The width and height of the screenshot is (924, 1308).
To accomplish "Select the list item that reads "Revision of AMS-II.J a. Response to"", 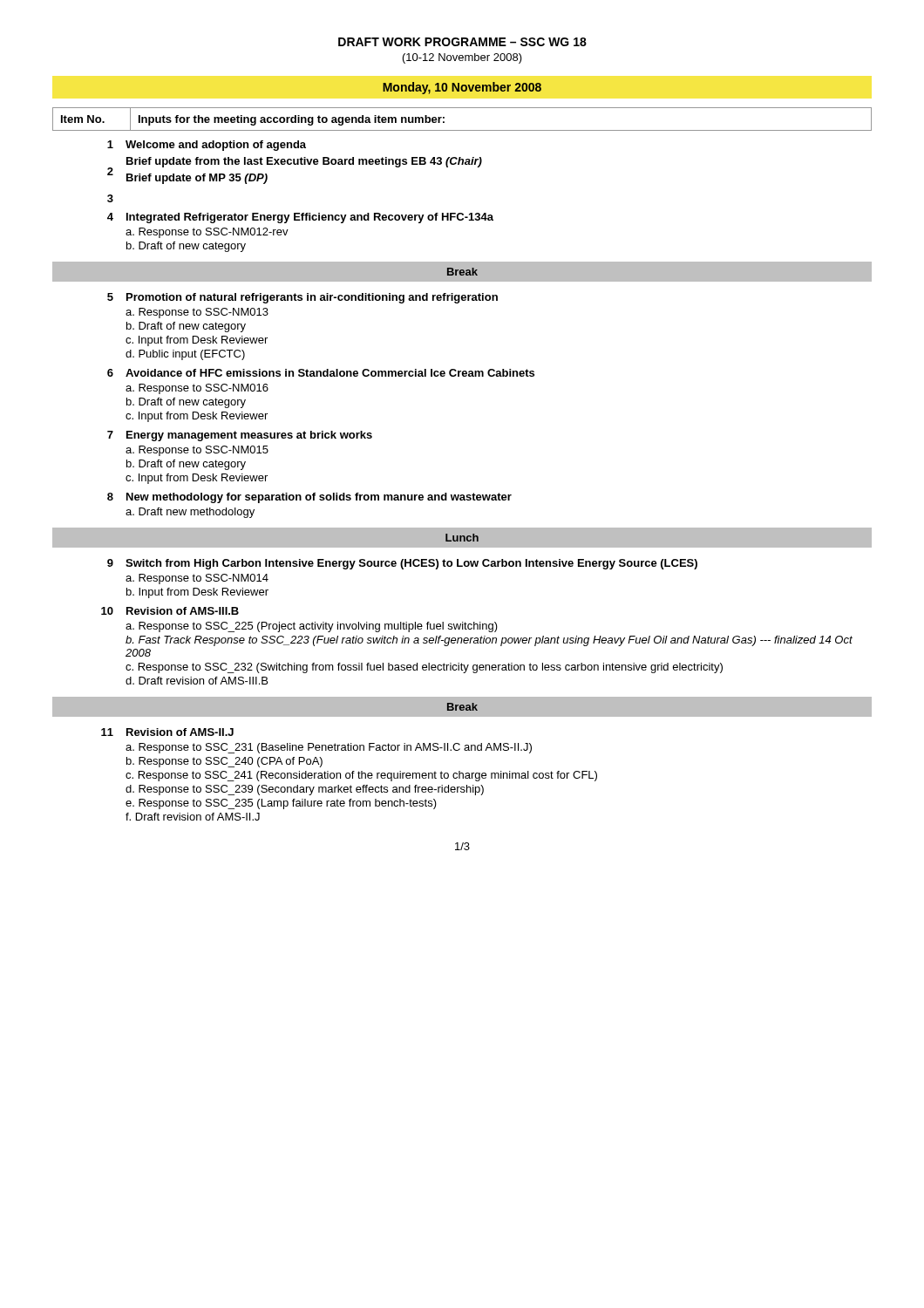I will 499,774.
